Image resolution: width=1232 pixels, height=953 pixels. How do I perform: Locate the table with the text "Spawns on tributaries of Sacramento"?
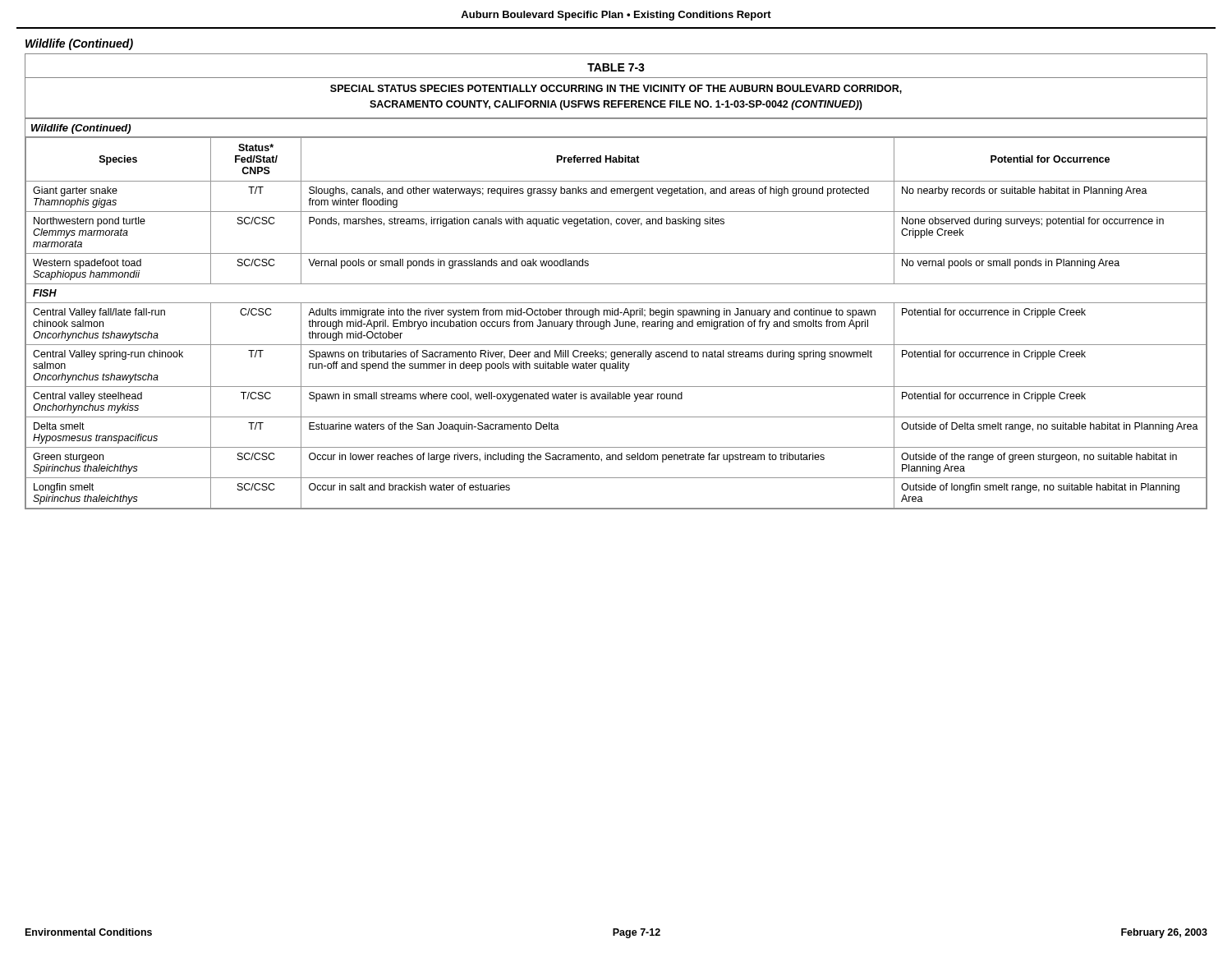tap(616, 281)
